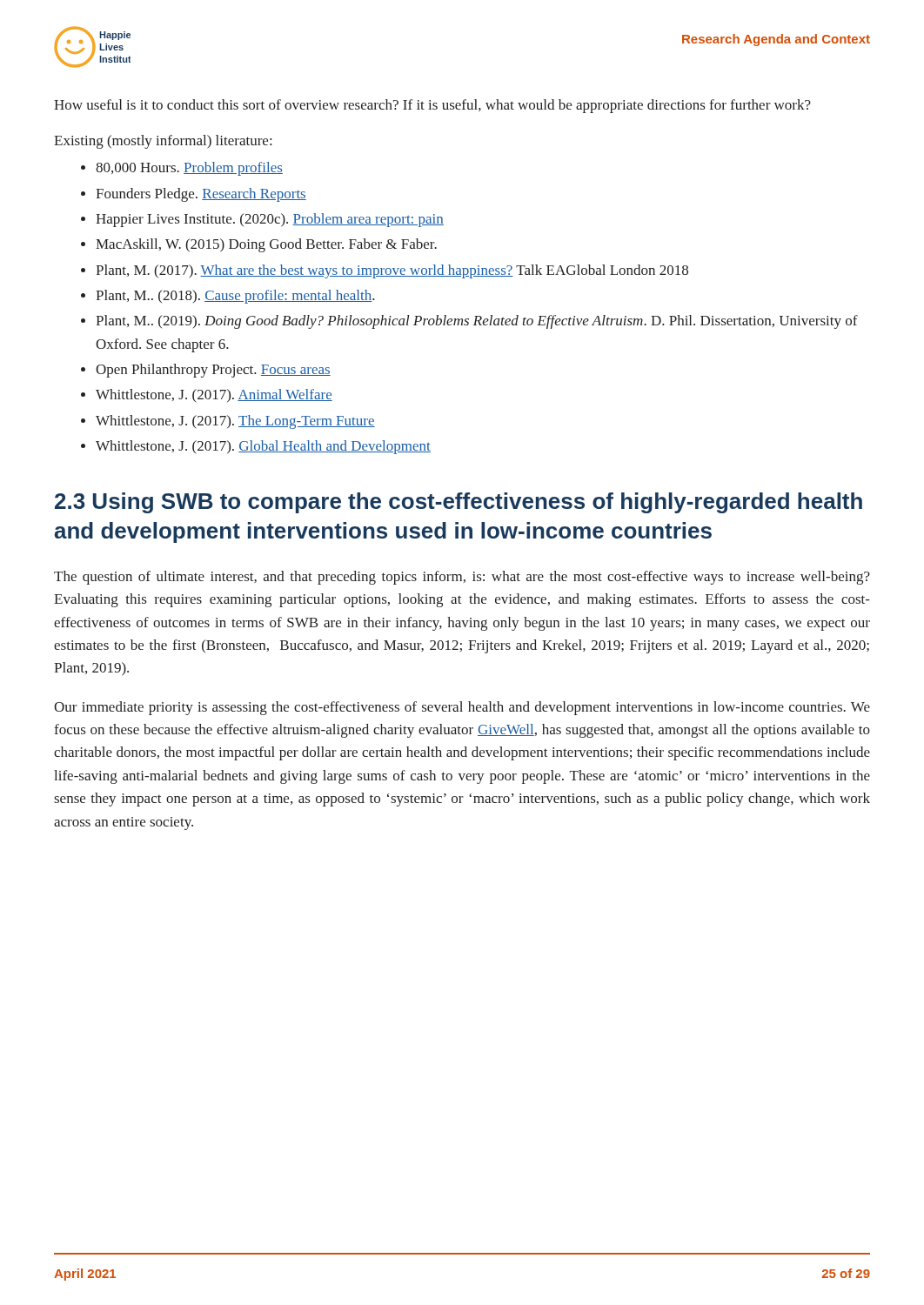Select the element starting "Open Philanthropy Project. Focus areas"

[x=213, y=369]
